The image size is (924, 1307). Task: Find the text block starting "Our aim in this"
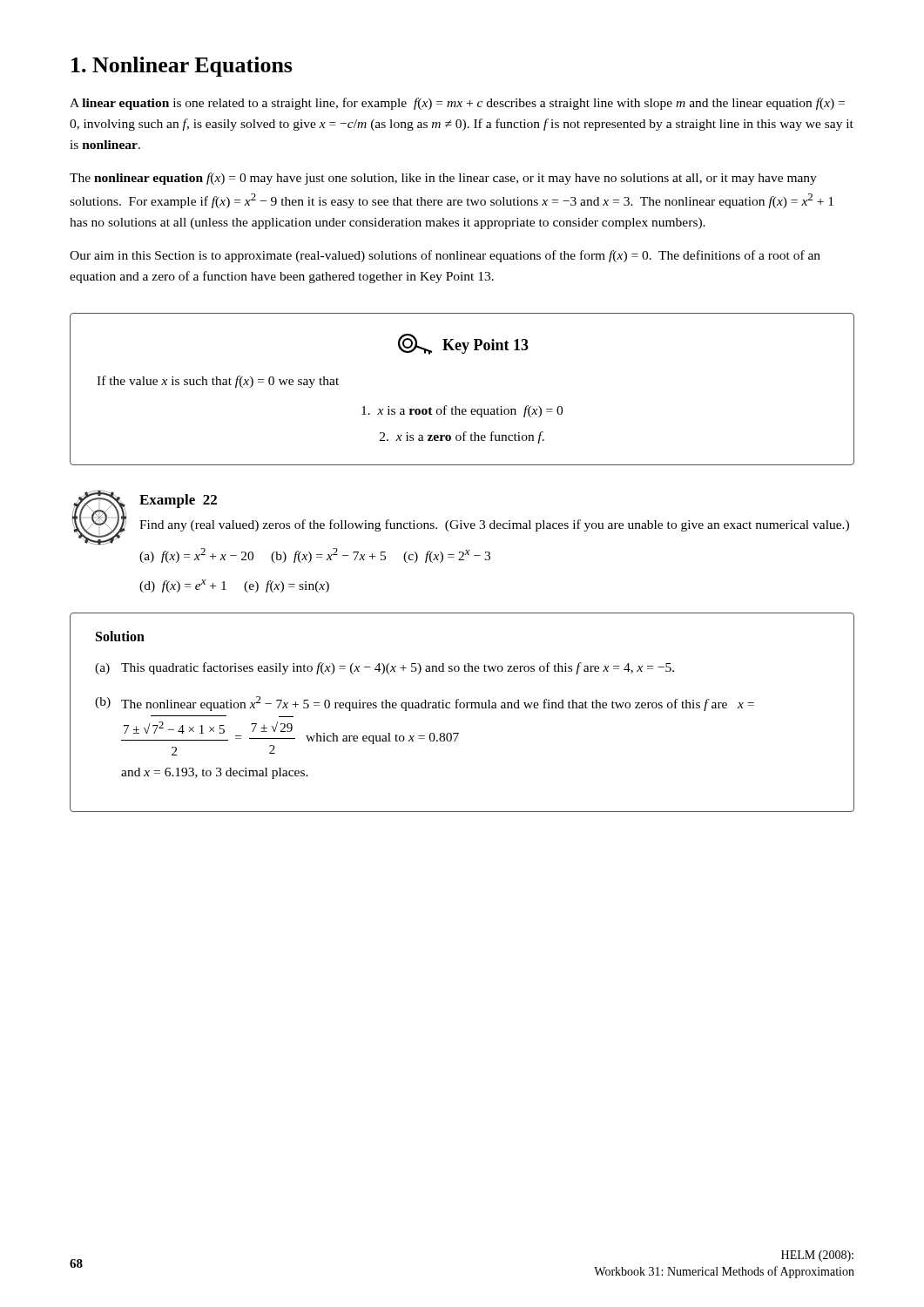(x=445, y=266)
